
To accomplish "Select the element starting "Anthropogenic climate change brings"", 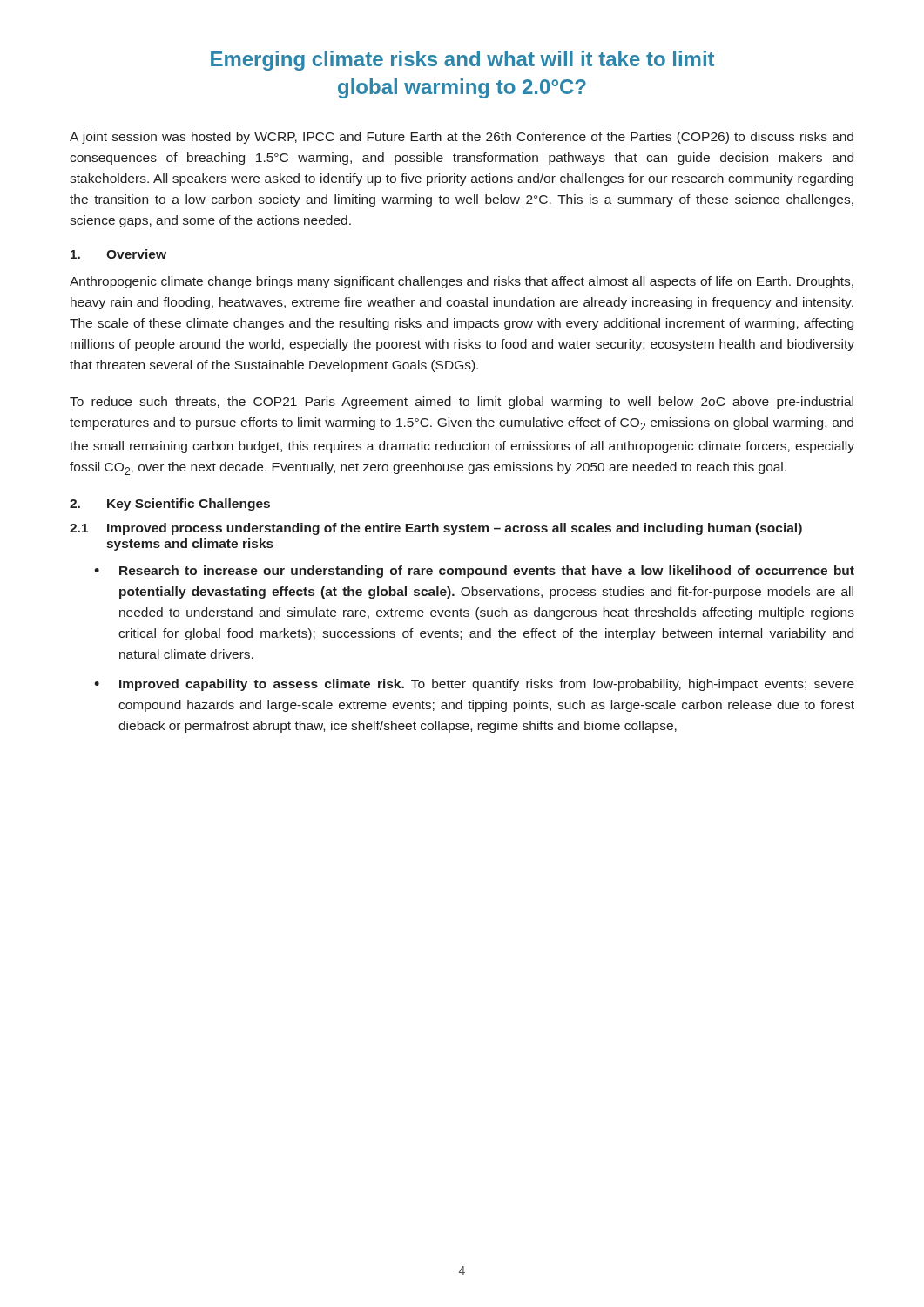I will pyautogui.click(x=462, y=323).
